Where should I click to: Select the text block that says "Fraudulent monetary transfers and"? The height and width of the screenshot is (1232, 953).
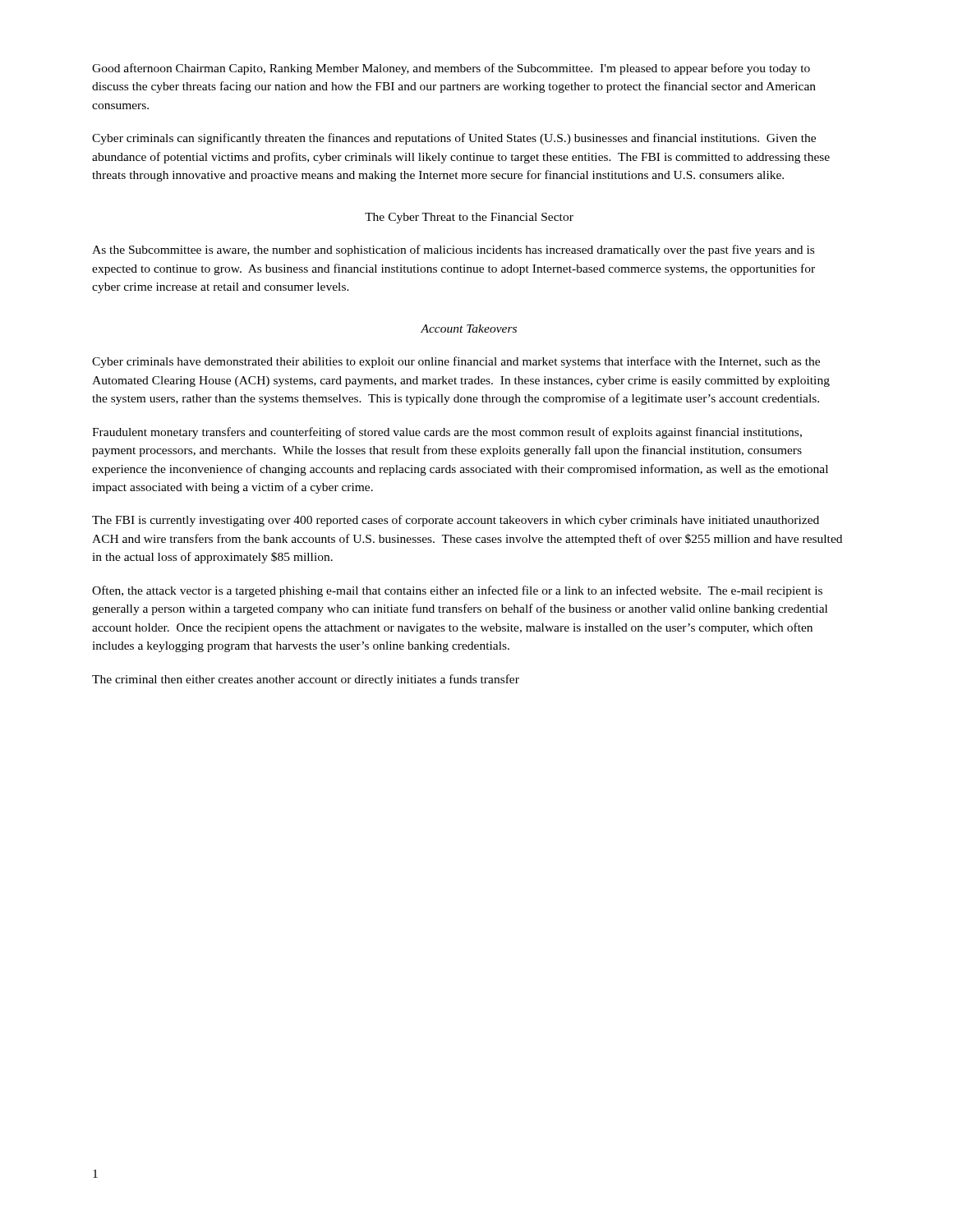[x=460, y=459]
